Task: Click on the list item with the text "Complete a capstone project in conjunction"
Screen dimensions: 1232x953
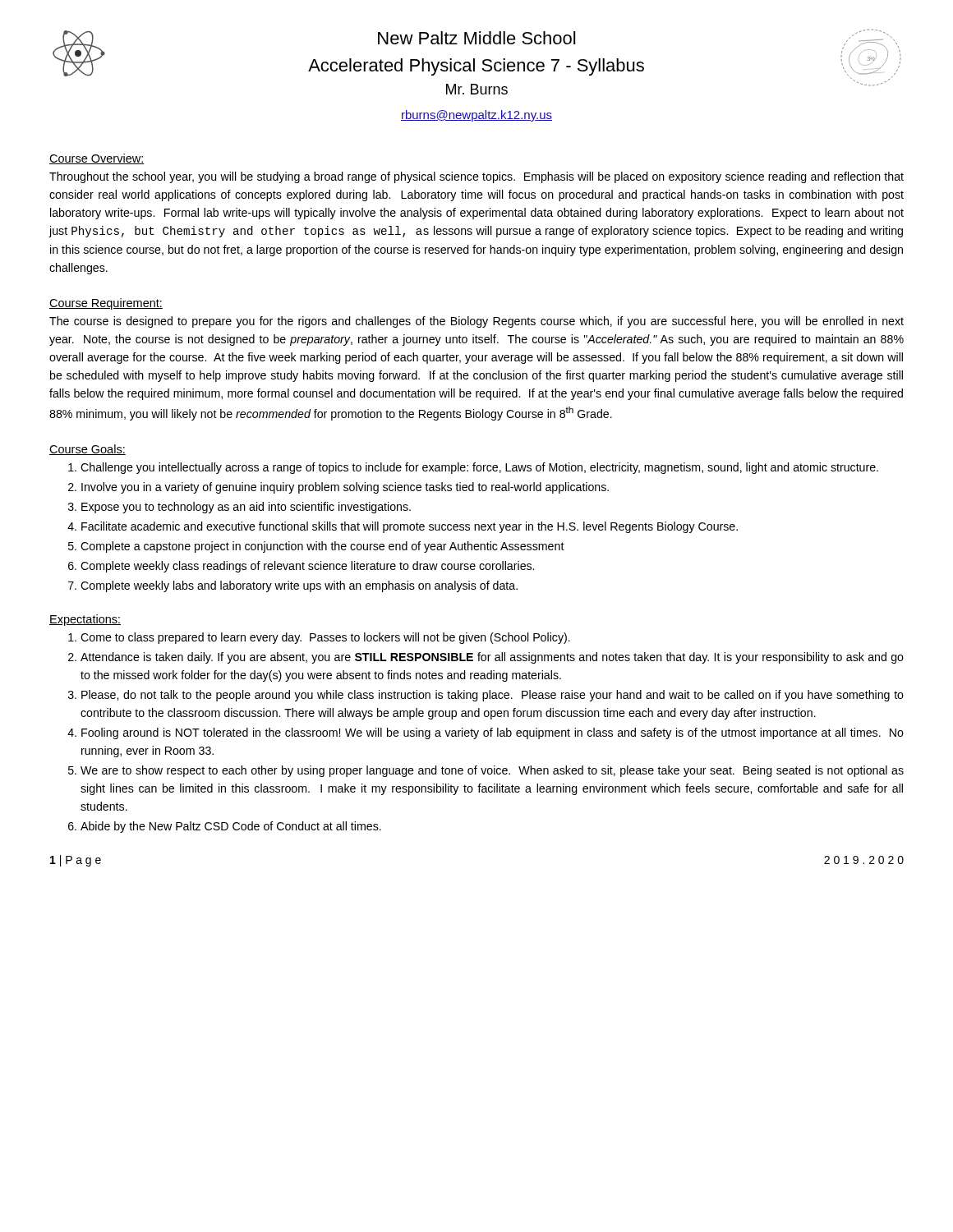Action: [x=322, y=546]
